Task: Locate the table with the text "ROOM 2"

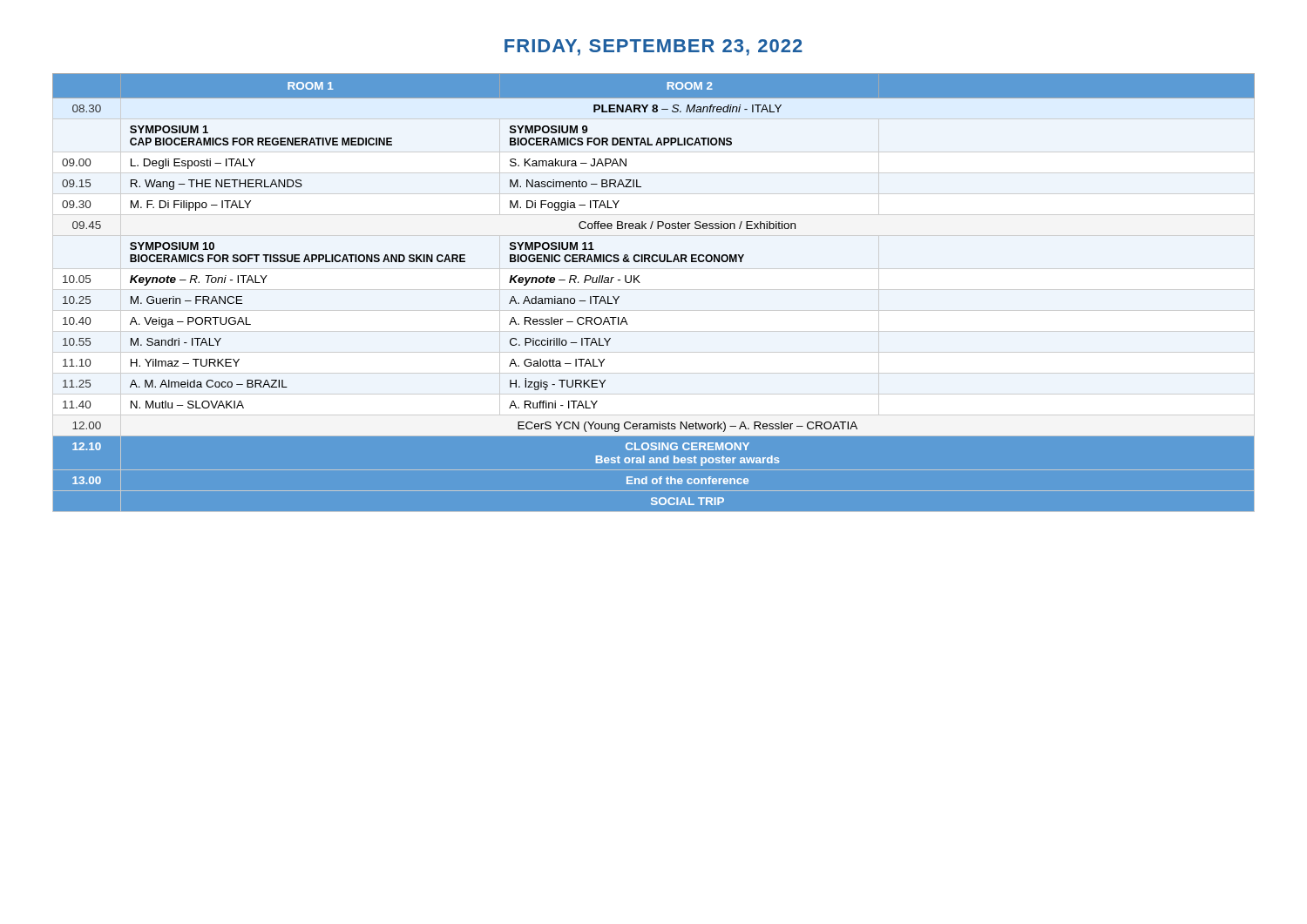Action: pos(654,293)
